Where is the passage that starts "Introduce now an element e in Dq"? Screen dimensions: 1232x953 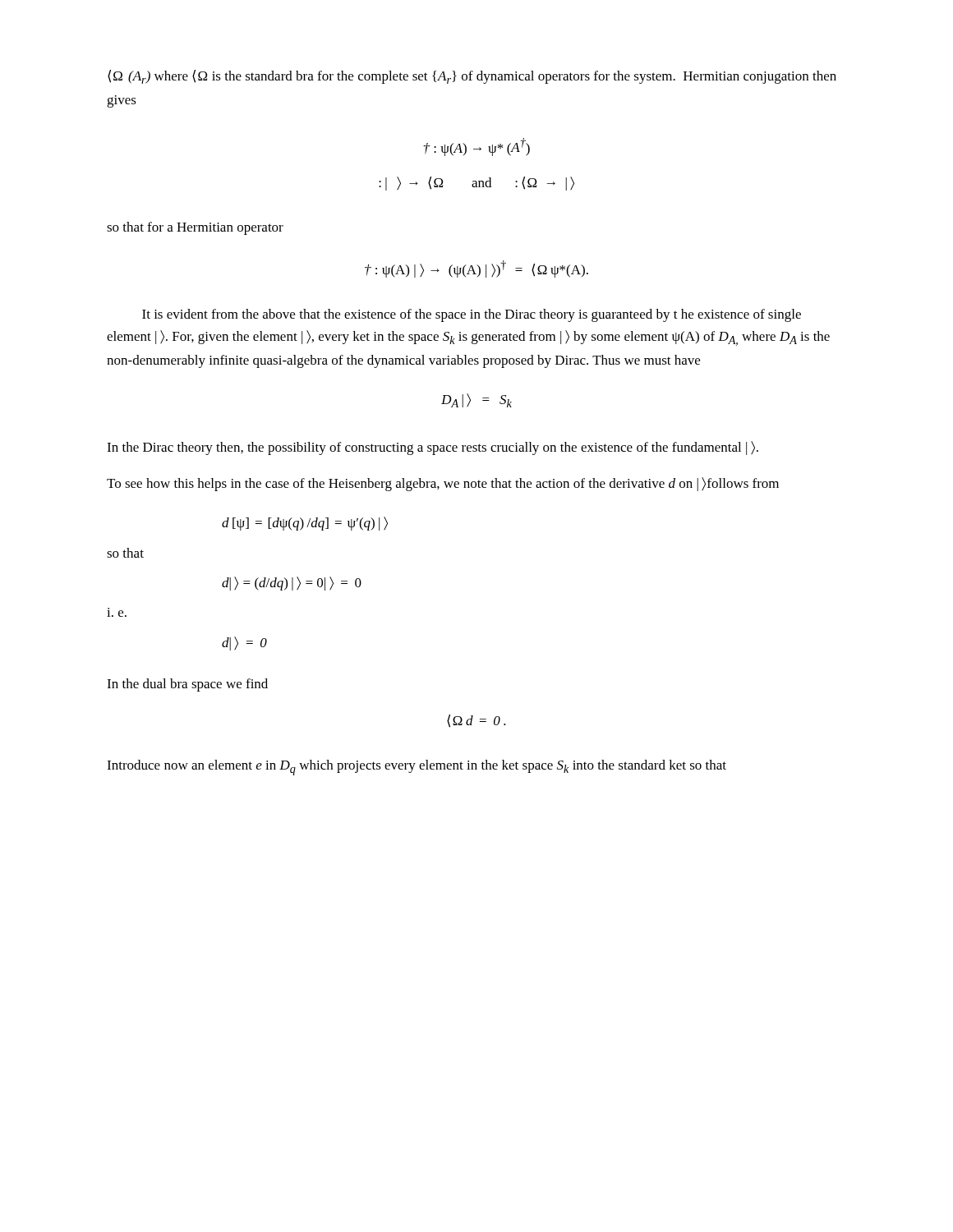(417, 766)
